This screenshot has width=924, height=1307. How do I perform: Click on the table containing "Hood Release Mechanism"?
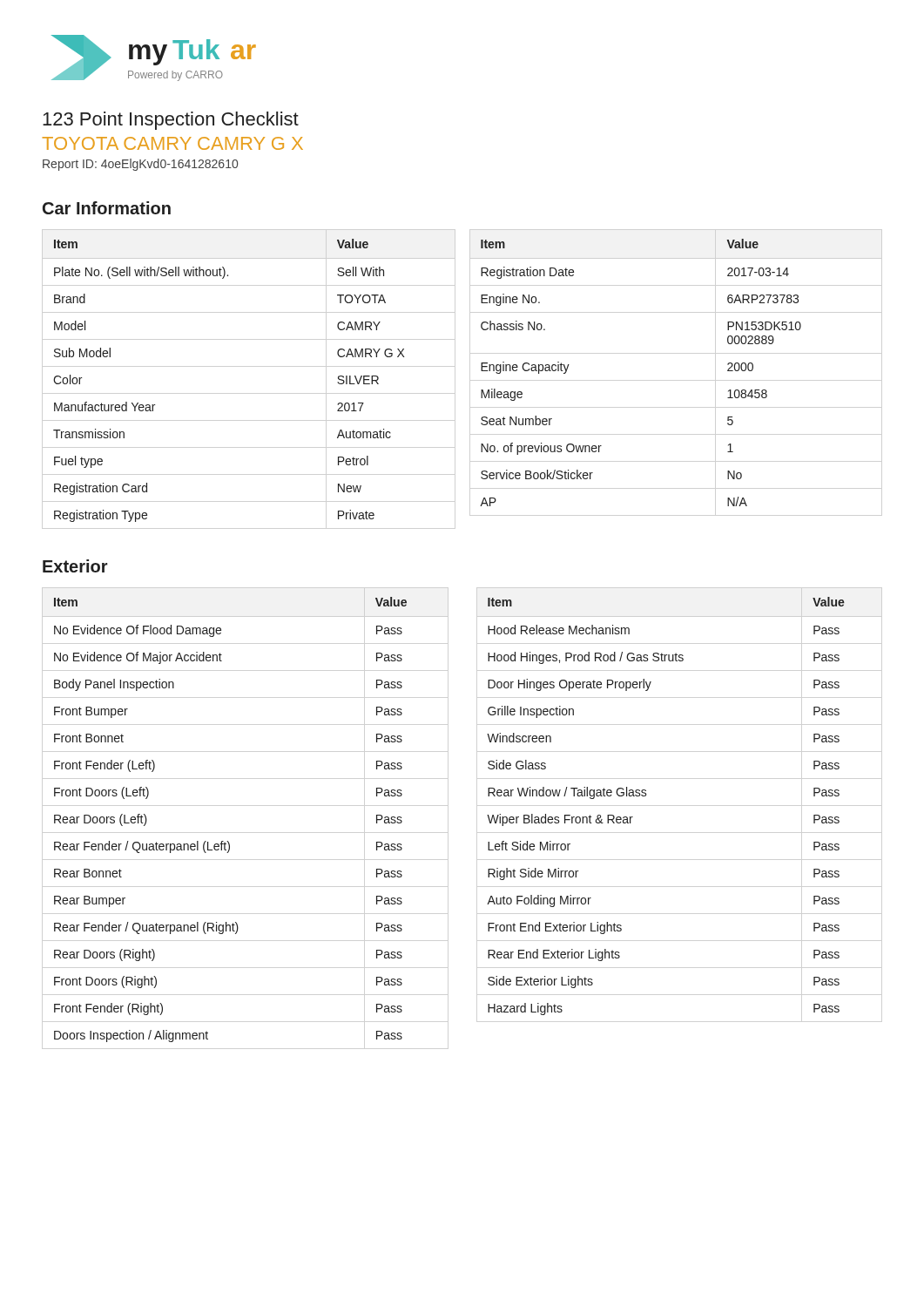pyautogui.click(x=679, y=818)
